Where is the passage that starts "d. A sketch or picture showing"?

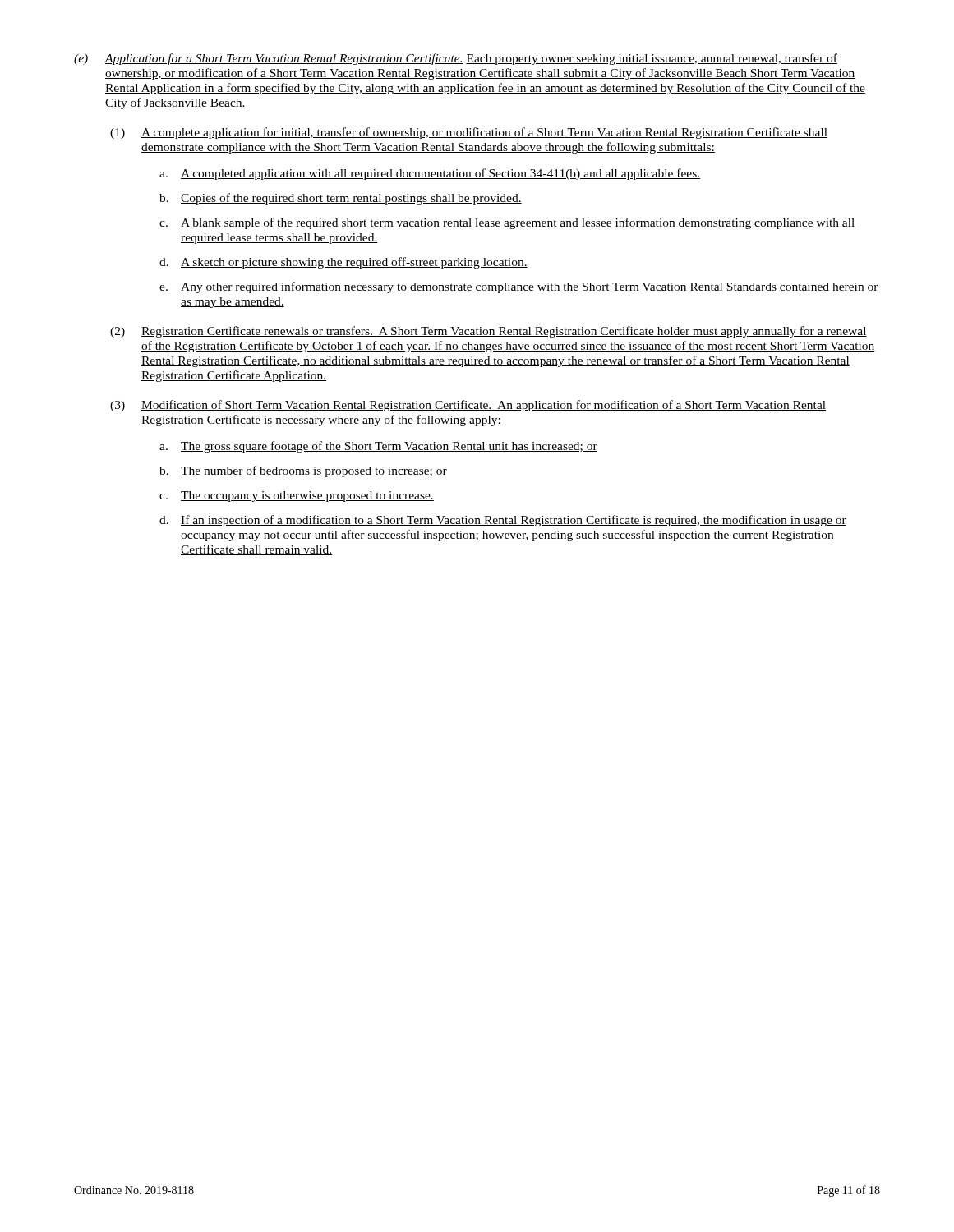(x=520, y=262)
